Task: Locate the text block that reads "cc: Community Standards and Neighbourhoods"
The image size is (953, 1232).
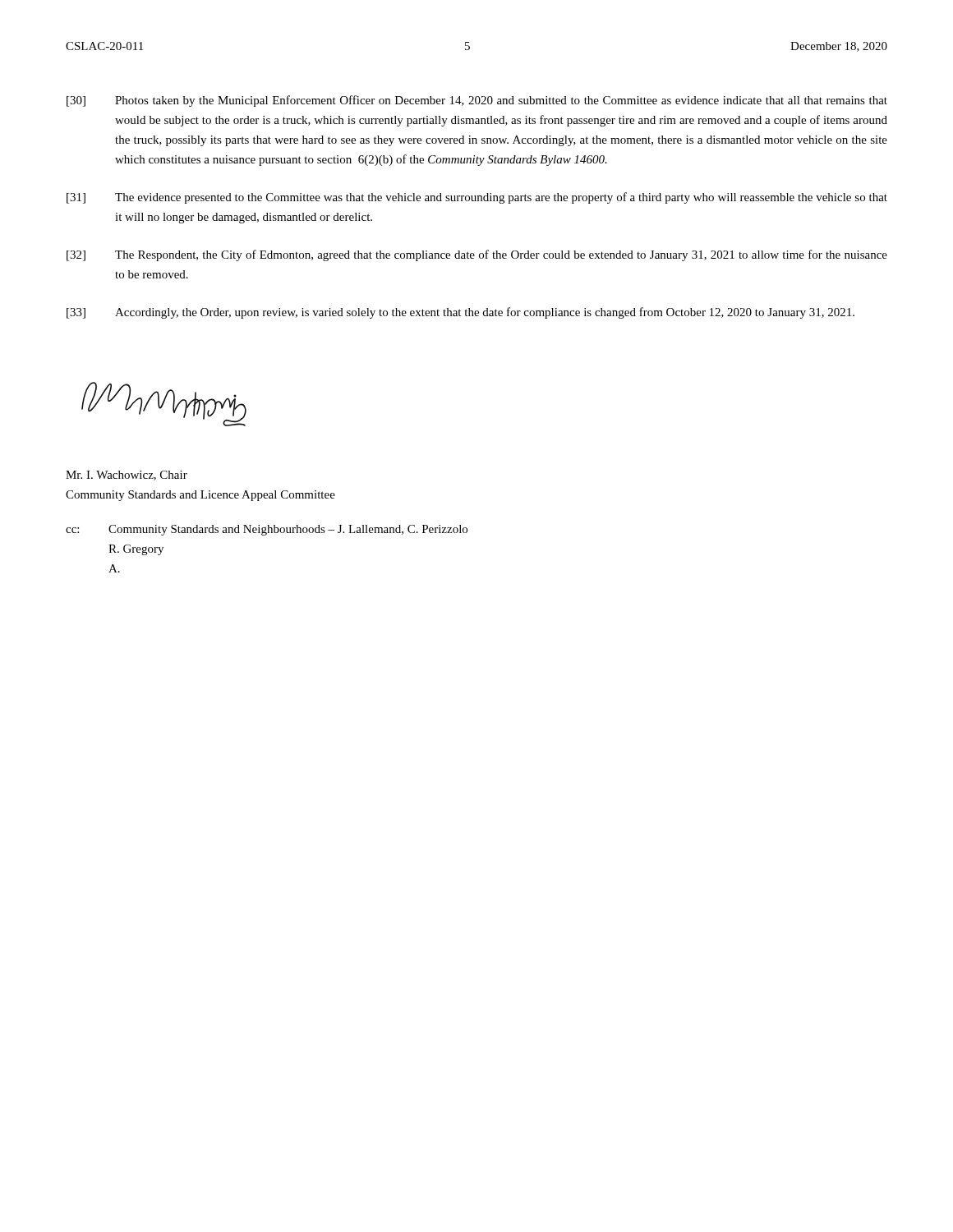Action: pyautogui.click(x=267, y=530)
